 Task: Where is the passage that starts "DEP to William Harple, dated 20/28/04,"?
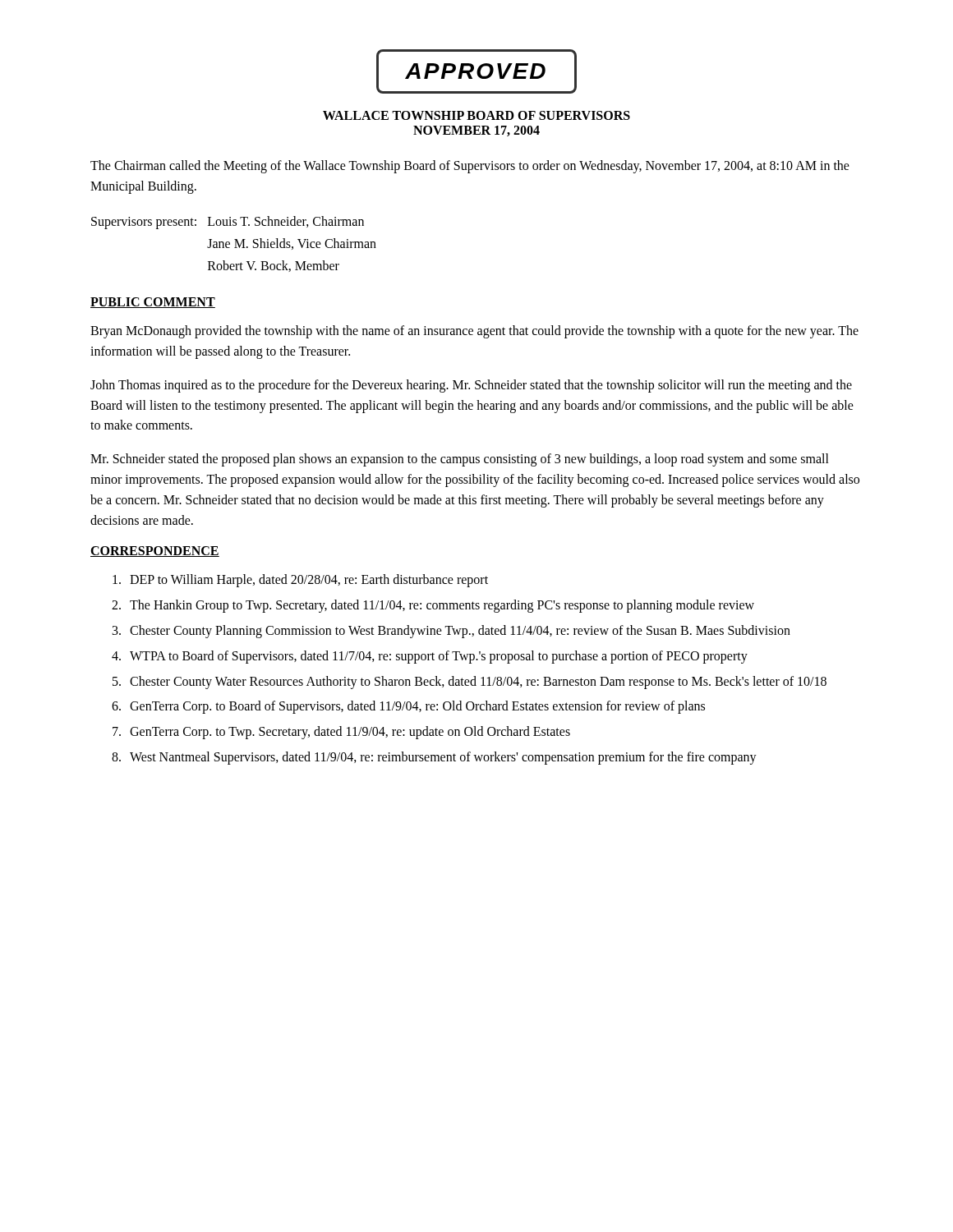(x=476, y=580)
